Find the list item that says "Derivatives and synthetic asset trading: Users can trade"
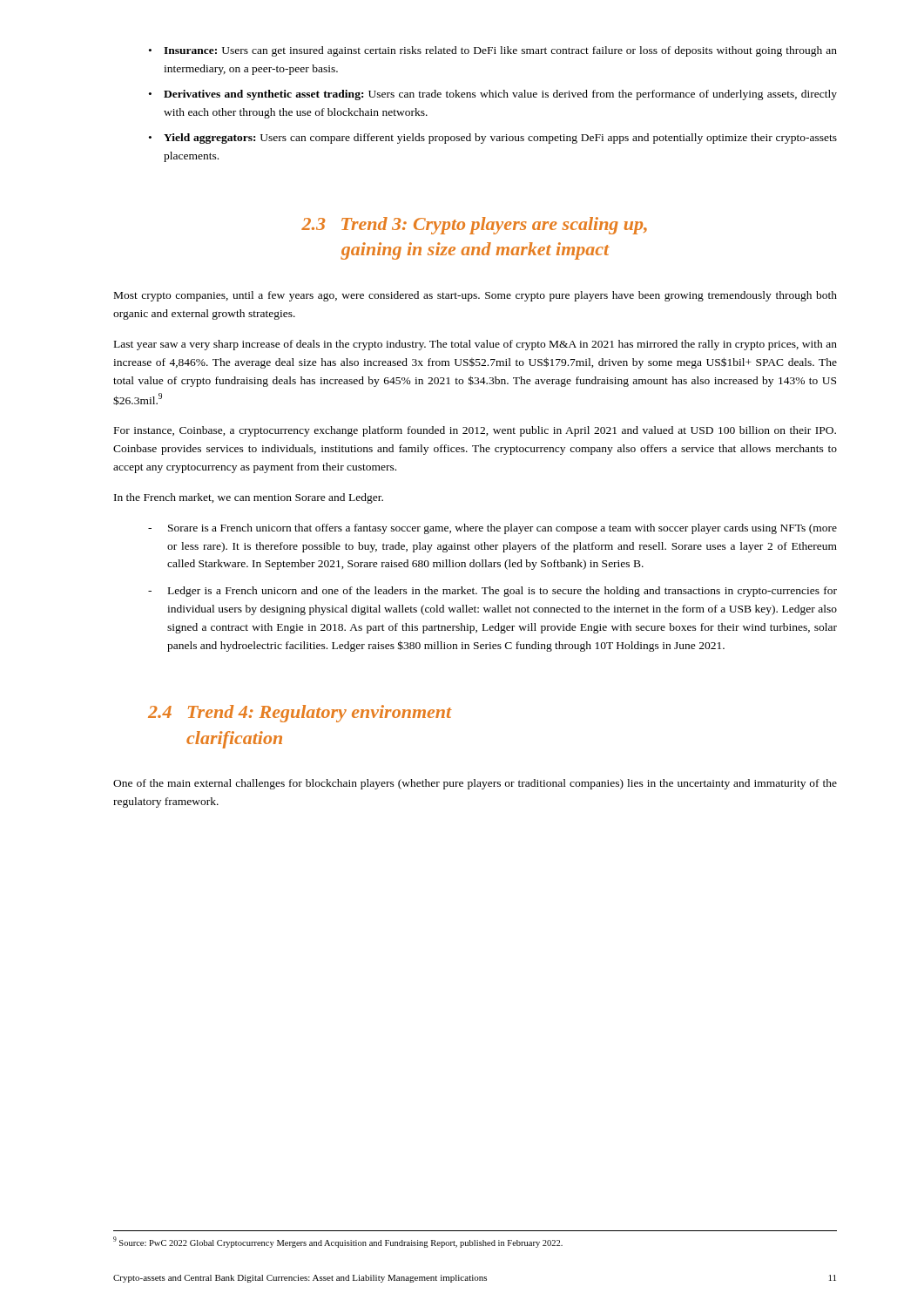The image size is (924, 1307). [x=492, y=103]
